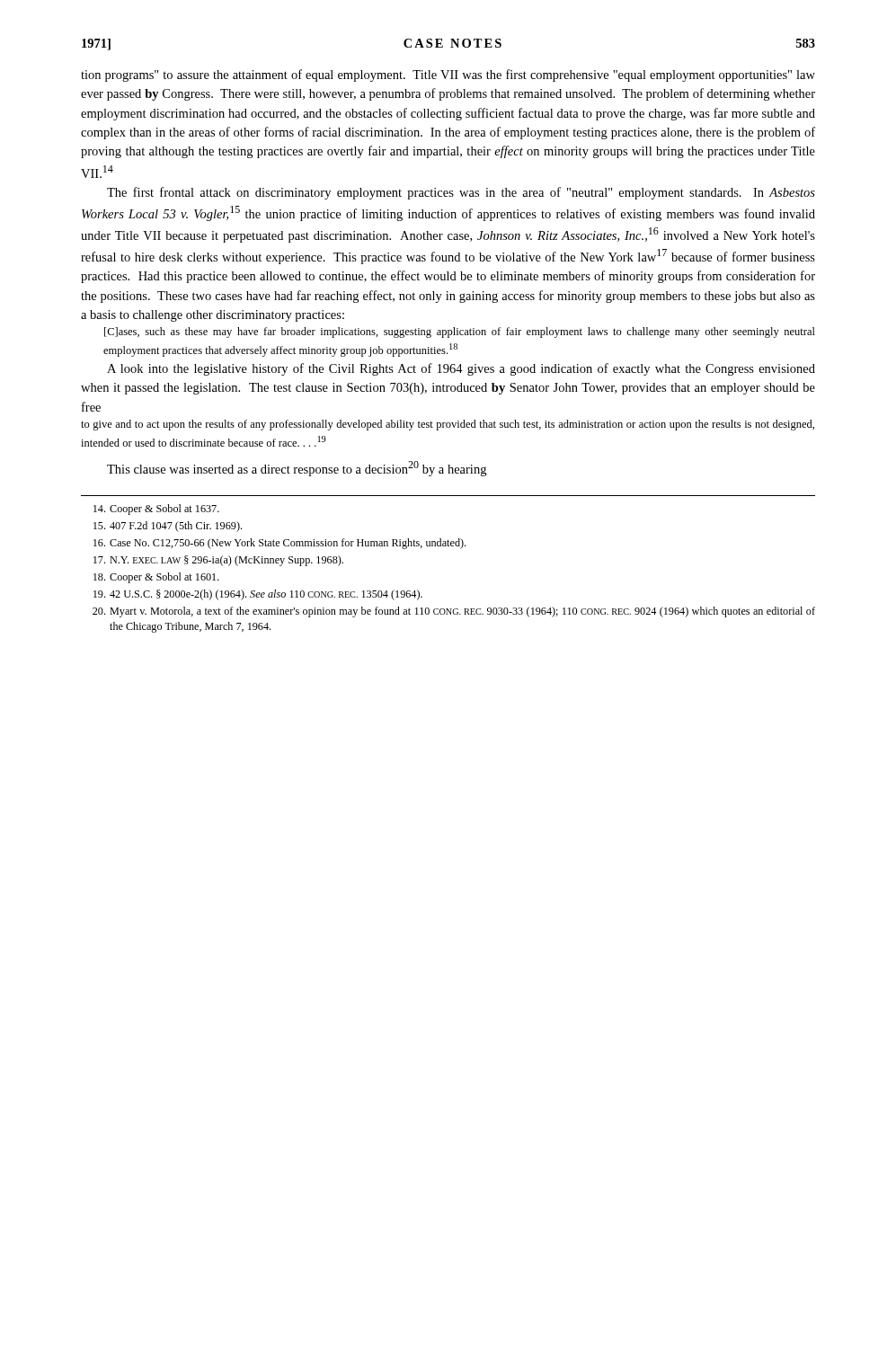
Task: Click on the text starting "42 U.S.C. §"
Action: point(258,595)
